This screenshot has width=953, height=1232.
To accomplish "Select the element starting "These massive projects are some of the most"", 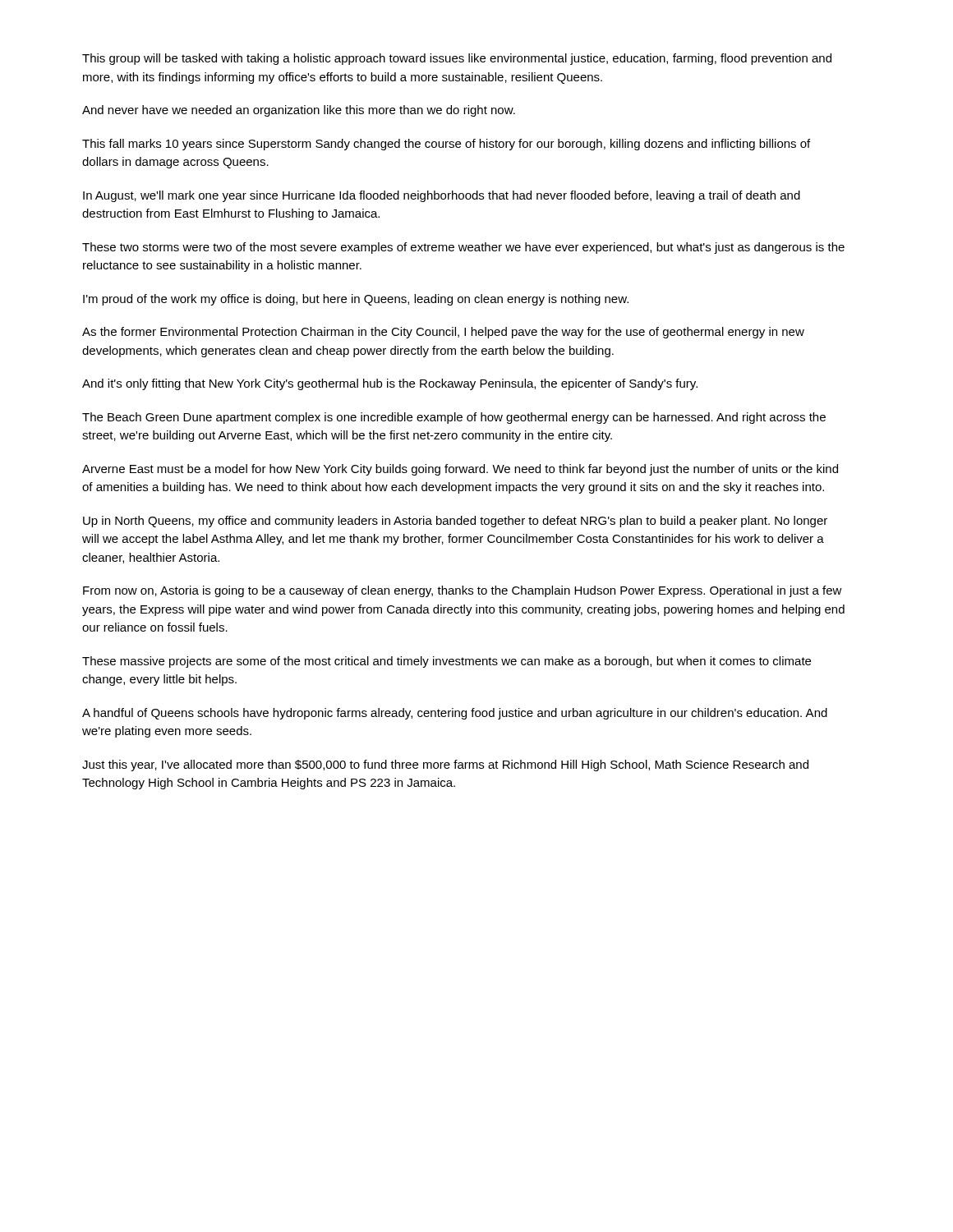I will [447, 670].
